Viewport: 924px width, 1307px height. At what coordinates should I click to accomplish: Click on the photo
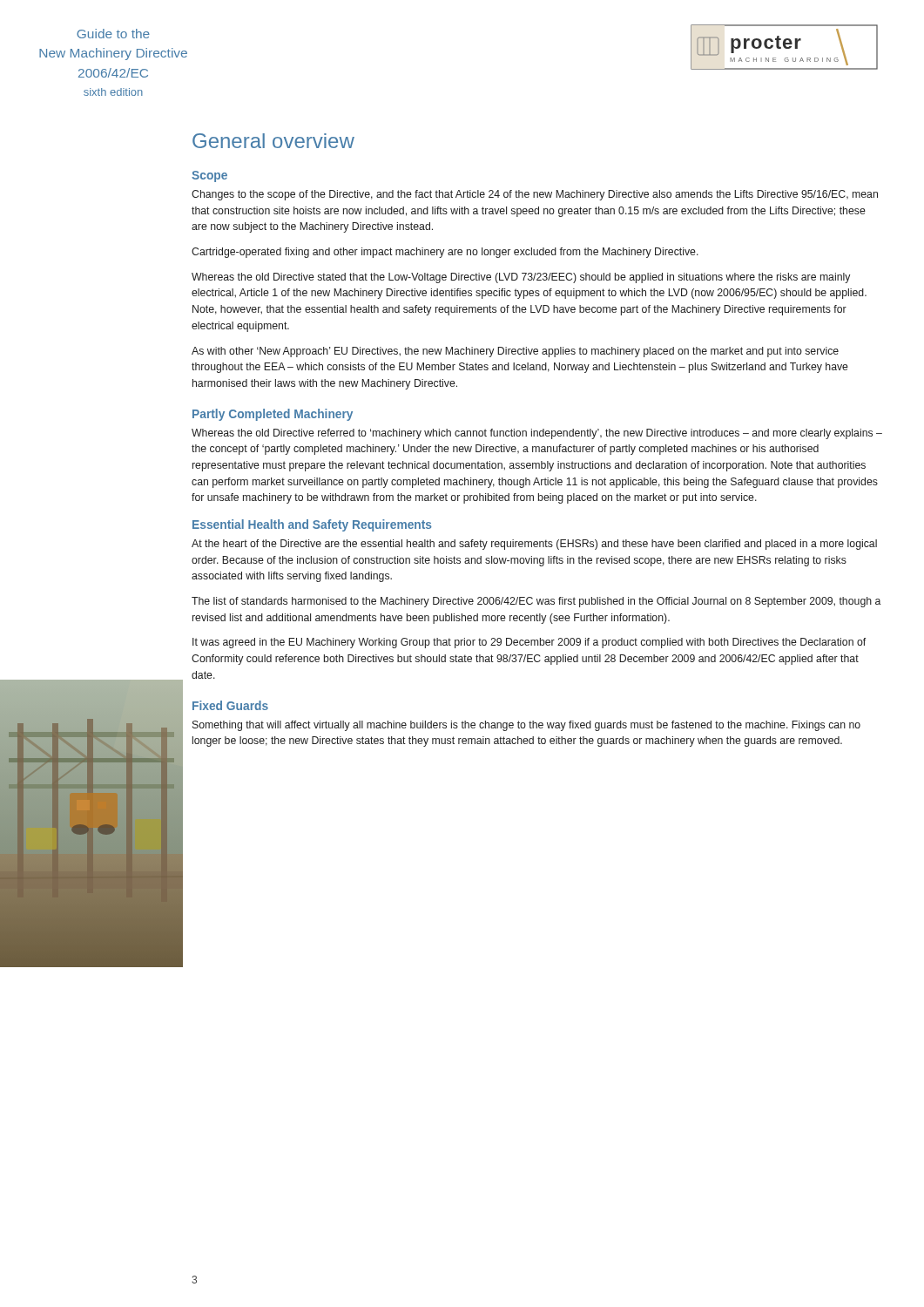coord(91,823)
